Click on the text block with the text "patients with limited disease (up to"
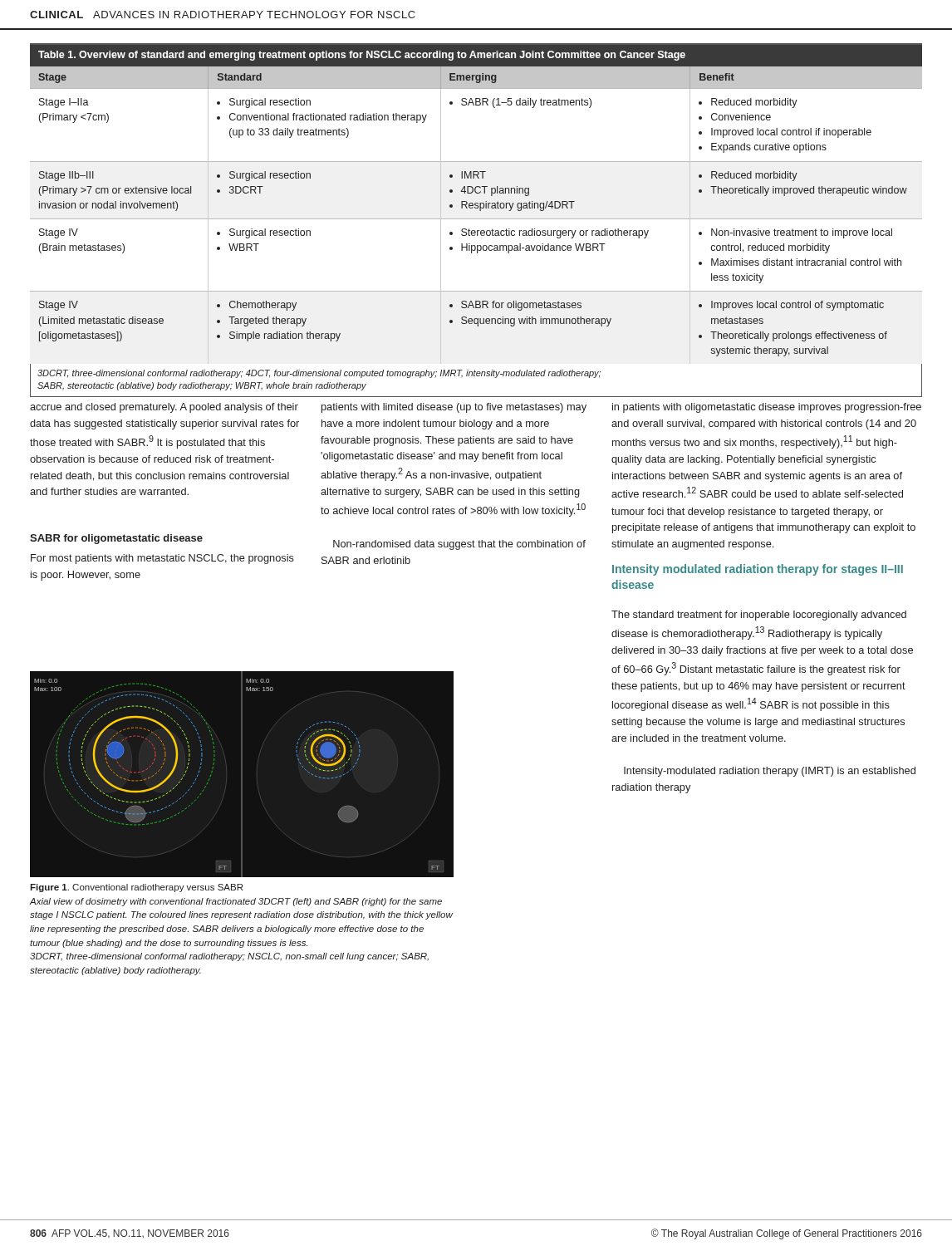The width and height of the screenshot is (952, 1246). pos(454,483)
